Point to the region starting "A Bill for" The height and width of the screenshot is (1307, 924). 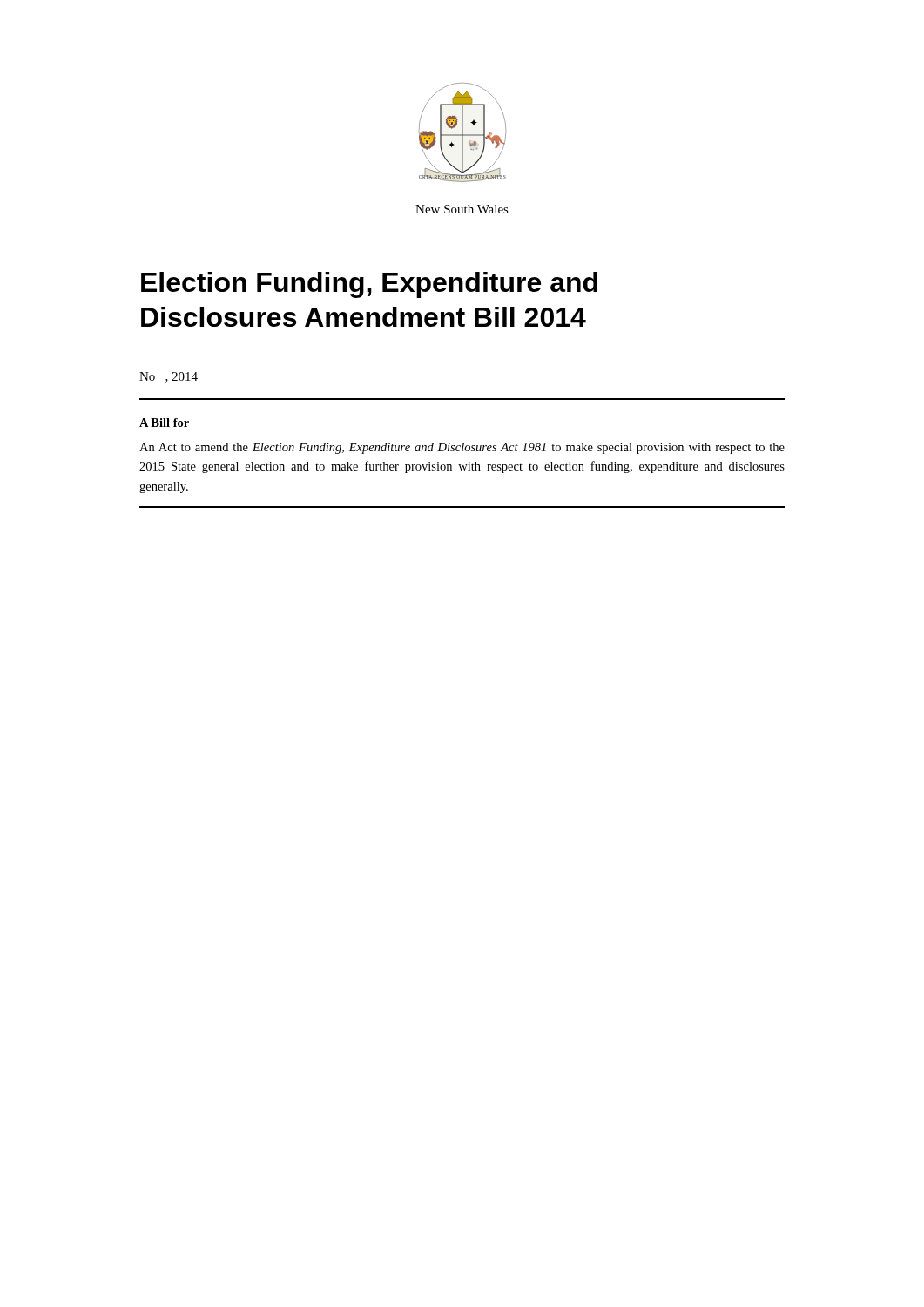click(x=164, y=423)
